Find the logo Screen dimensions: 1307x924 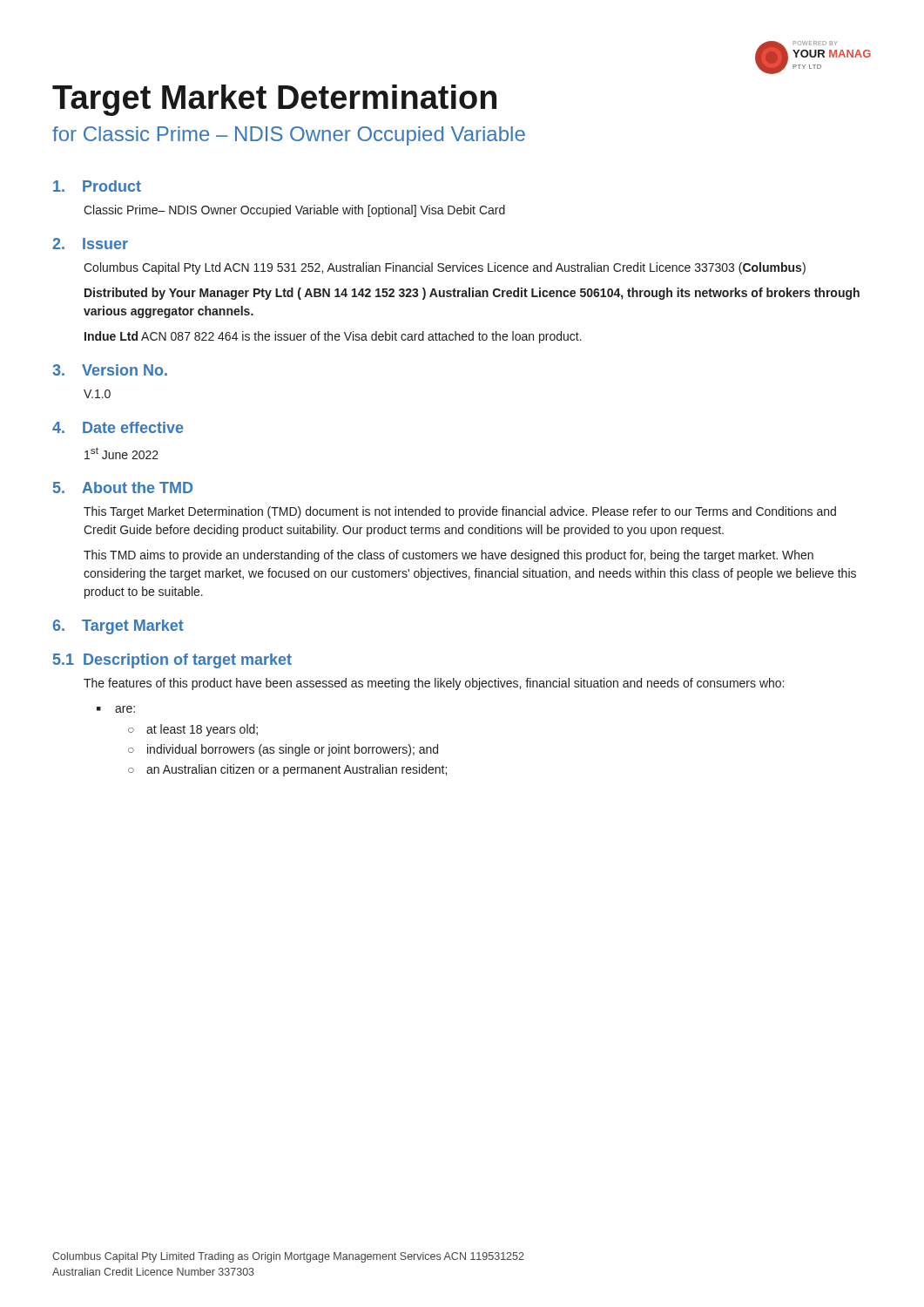813,55
